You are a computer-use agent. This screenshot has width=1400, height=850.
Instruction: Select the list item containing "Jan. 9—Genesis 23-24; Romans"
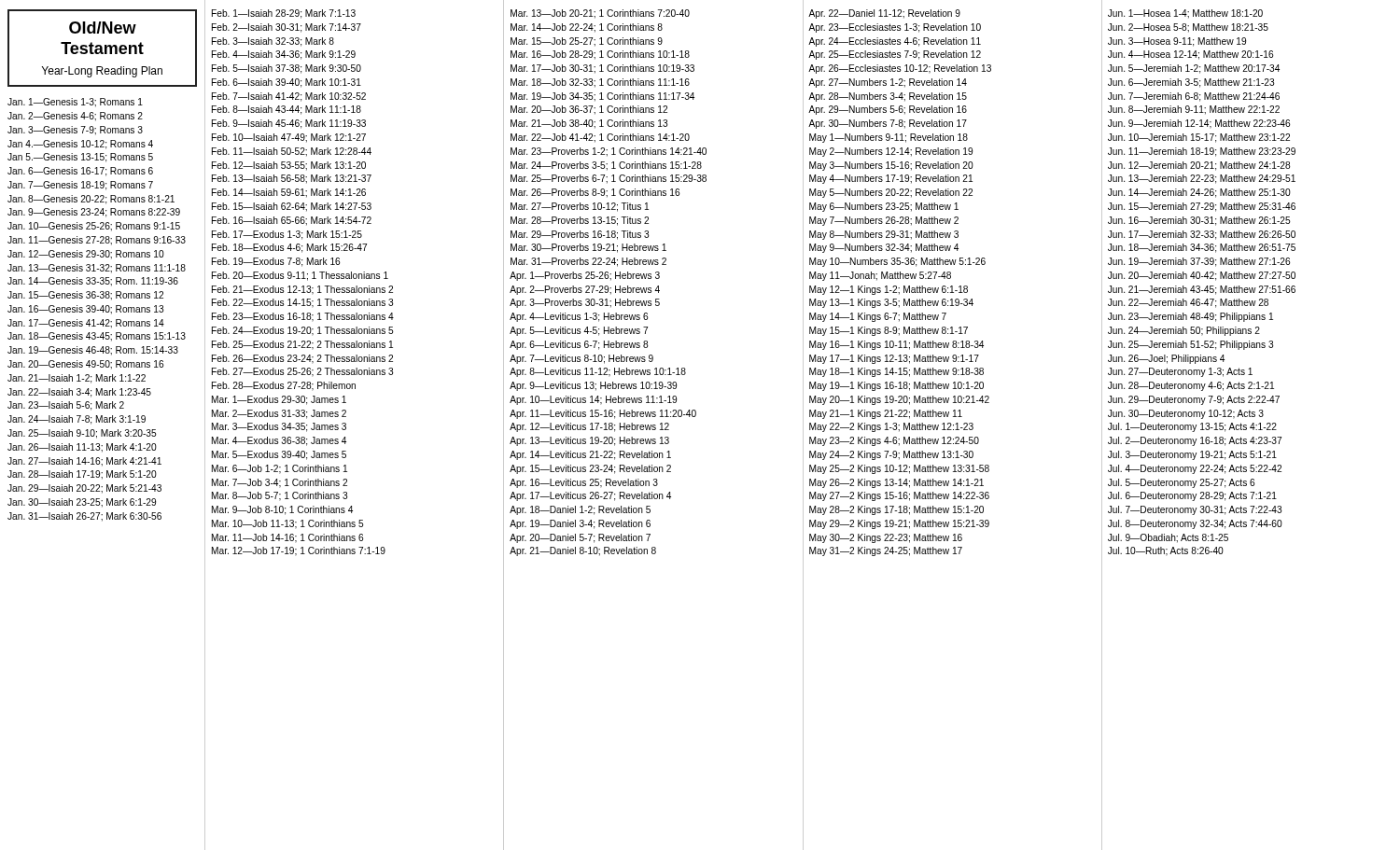point(94,213)
